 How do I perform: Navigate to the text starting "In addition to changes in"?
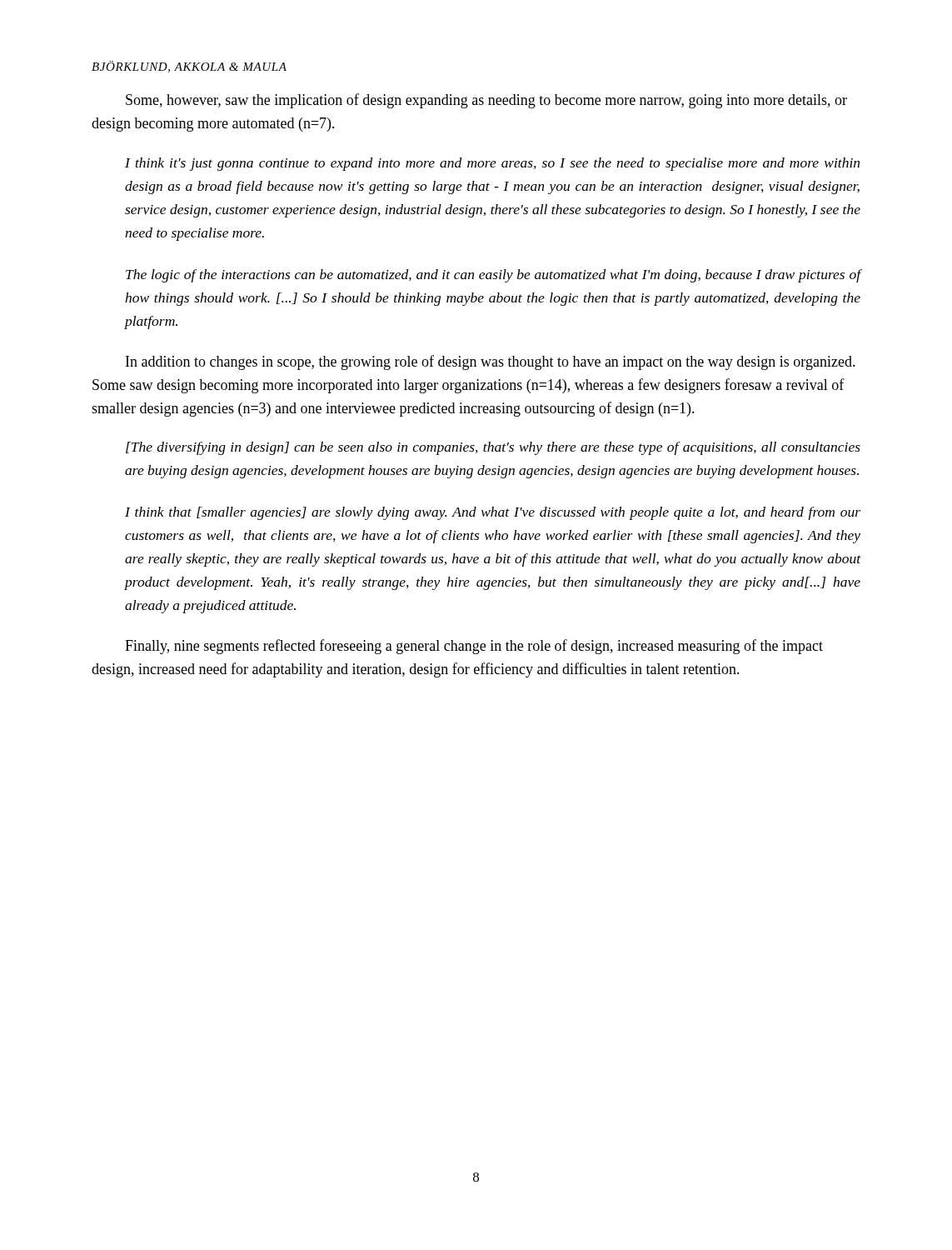tap(476, 386)
